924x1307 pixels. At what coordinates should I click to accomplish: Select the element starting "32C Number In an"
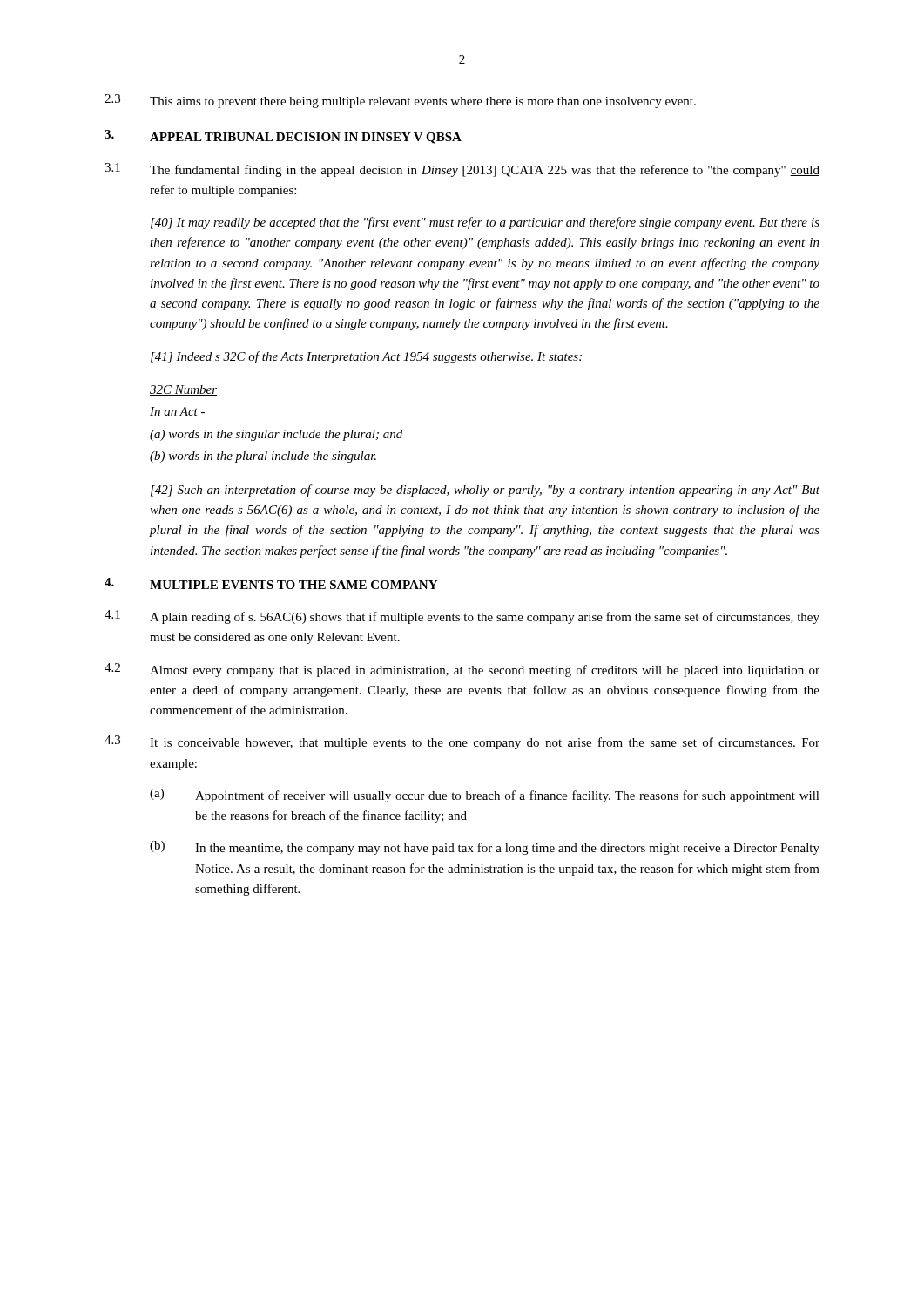coord(183,390)
